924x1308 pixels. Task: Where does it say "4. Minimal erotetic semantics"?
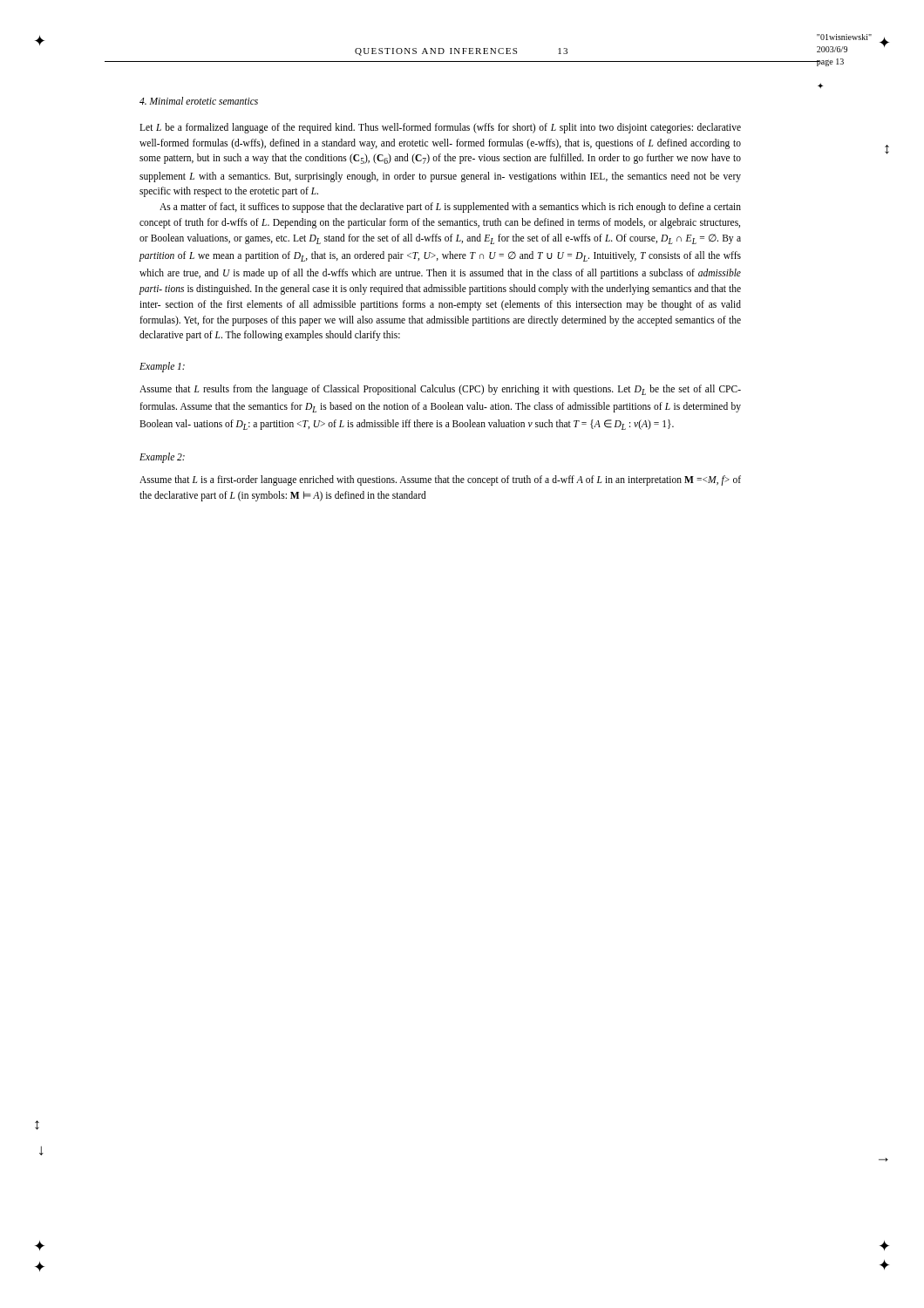point(199,101)
